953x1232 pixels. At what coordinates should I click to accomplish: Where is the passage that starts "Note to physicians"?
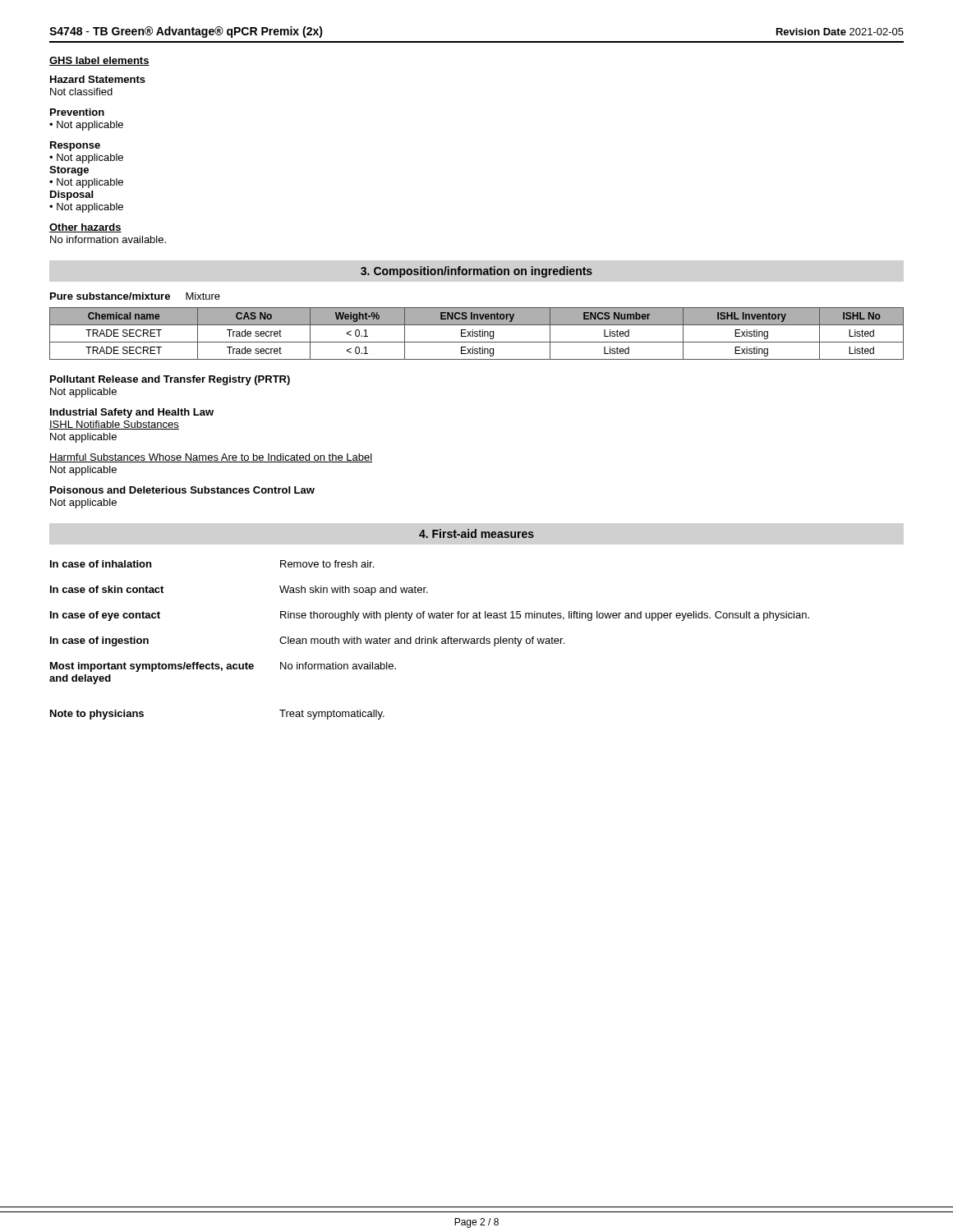tap(92, 715)
